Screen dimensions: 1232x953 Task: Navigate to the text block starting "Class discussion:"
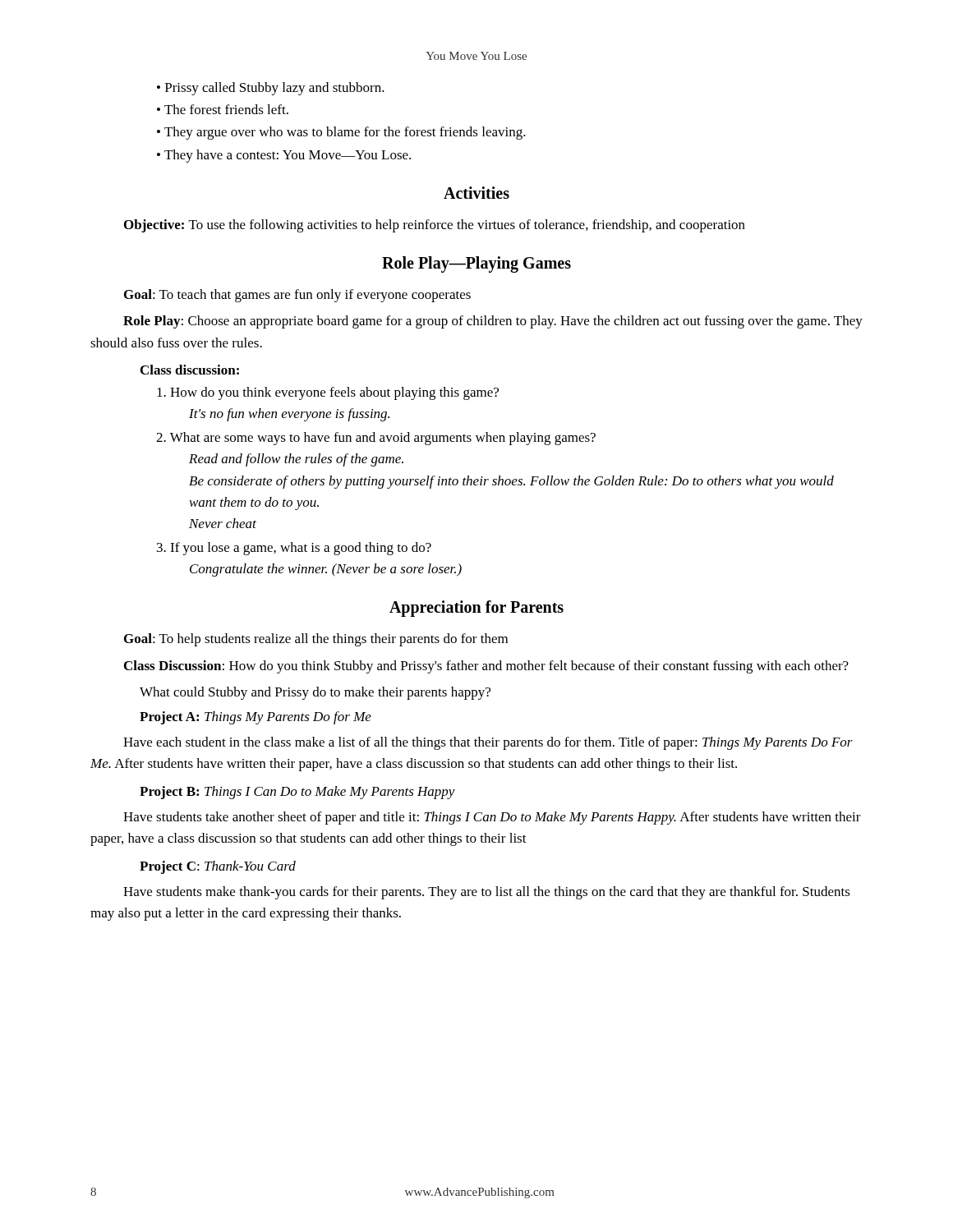pyautogui.click(x=190, y=370)
